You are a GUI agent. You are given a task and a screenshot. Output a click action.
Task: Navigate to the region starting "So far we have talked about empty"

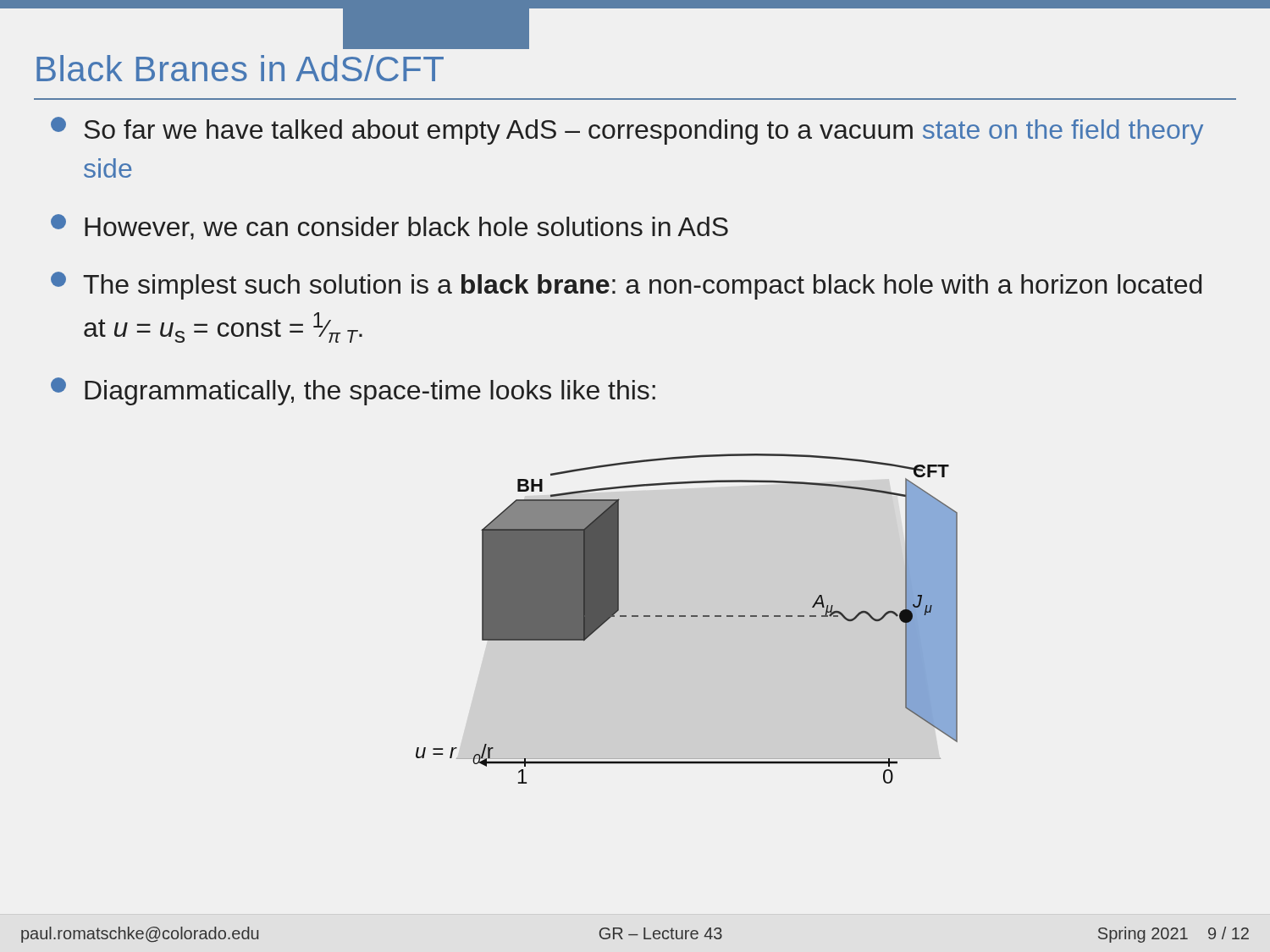[x=635, y=149]
